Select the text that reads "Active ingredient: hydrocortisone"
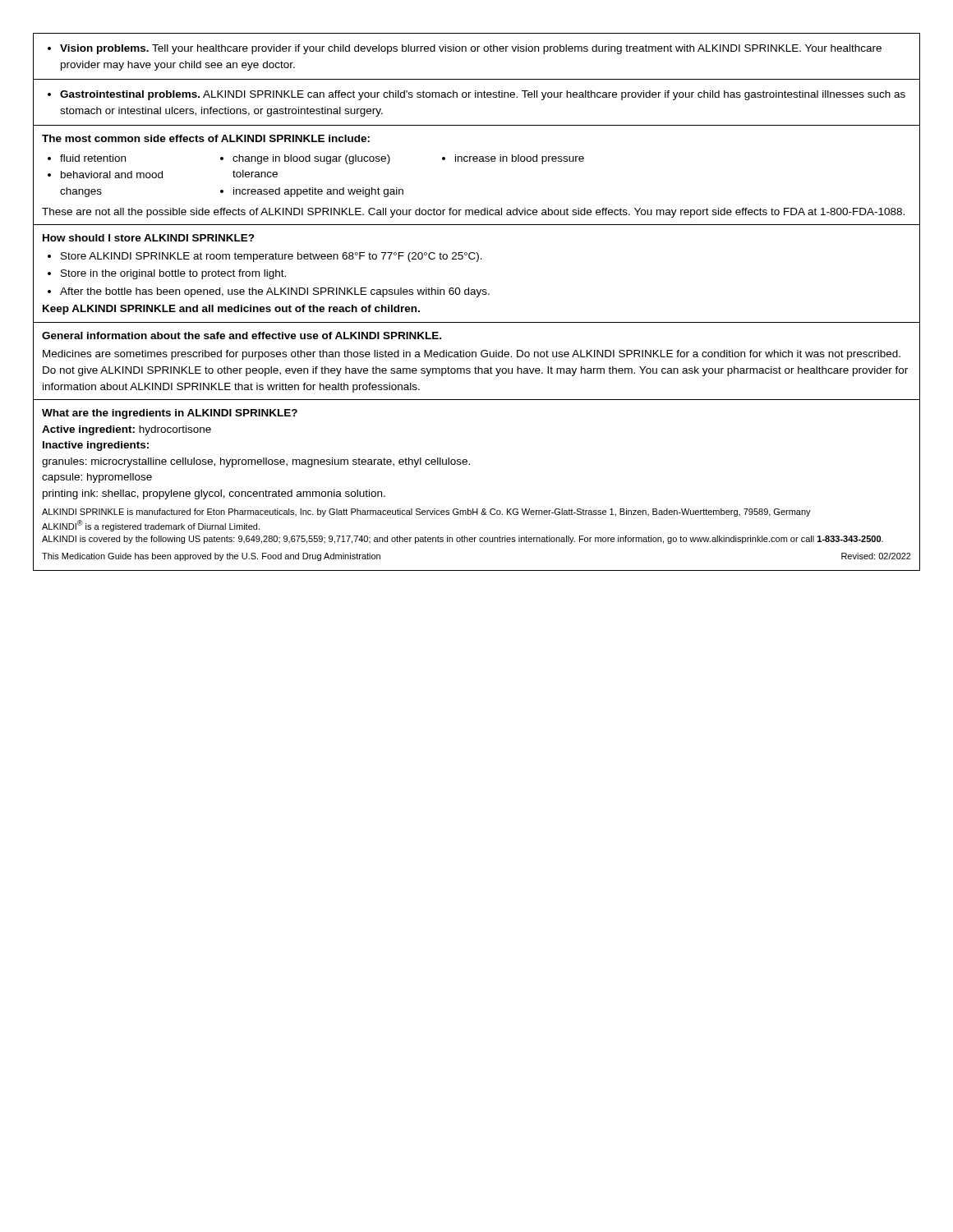Screen dimensions: 1232x953 (x=127, y=429)
